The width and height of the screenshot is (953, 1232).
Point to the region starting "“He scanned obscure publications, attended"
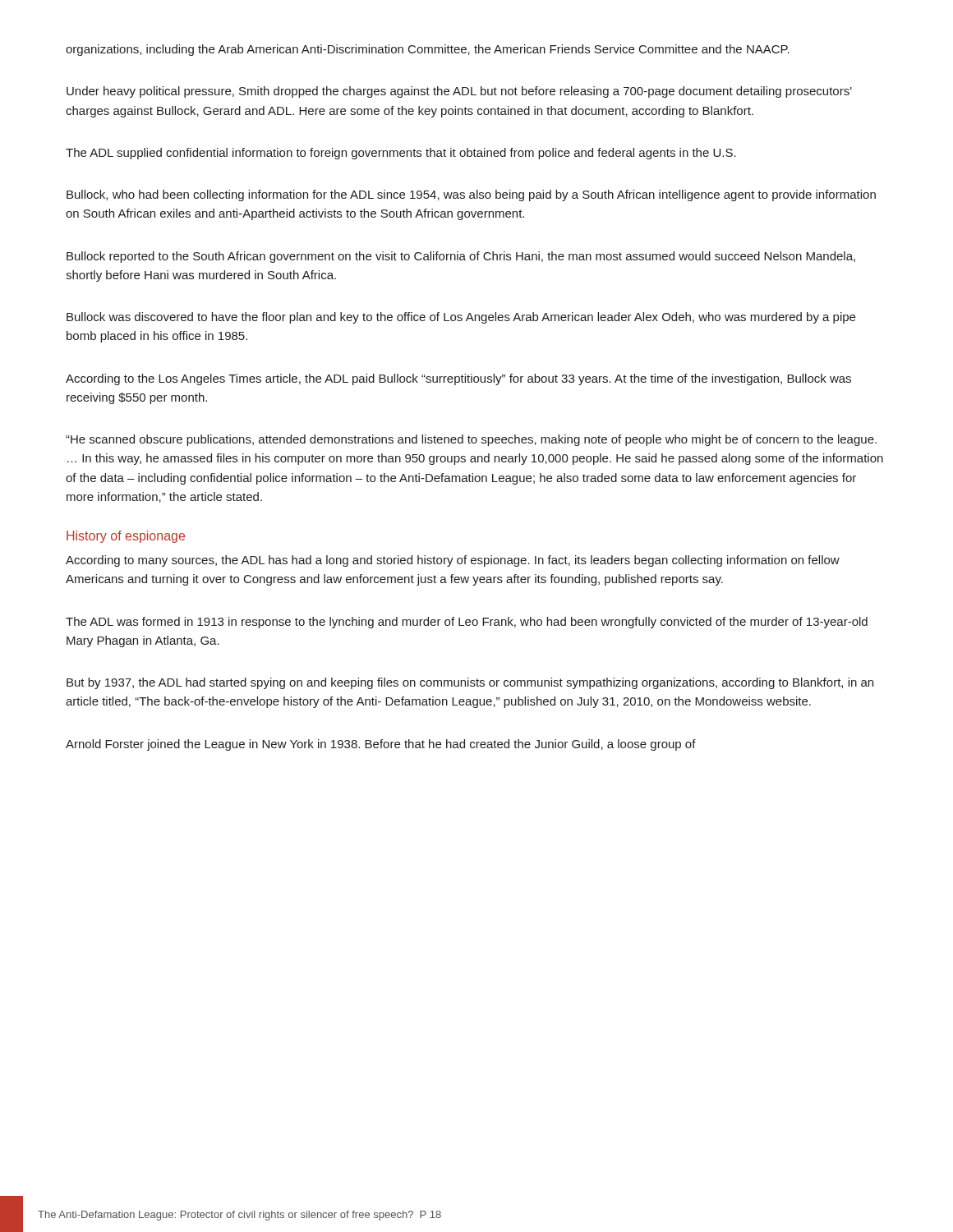coord(475,468)
